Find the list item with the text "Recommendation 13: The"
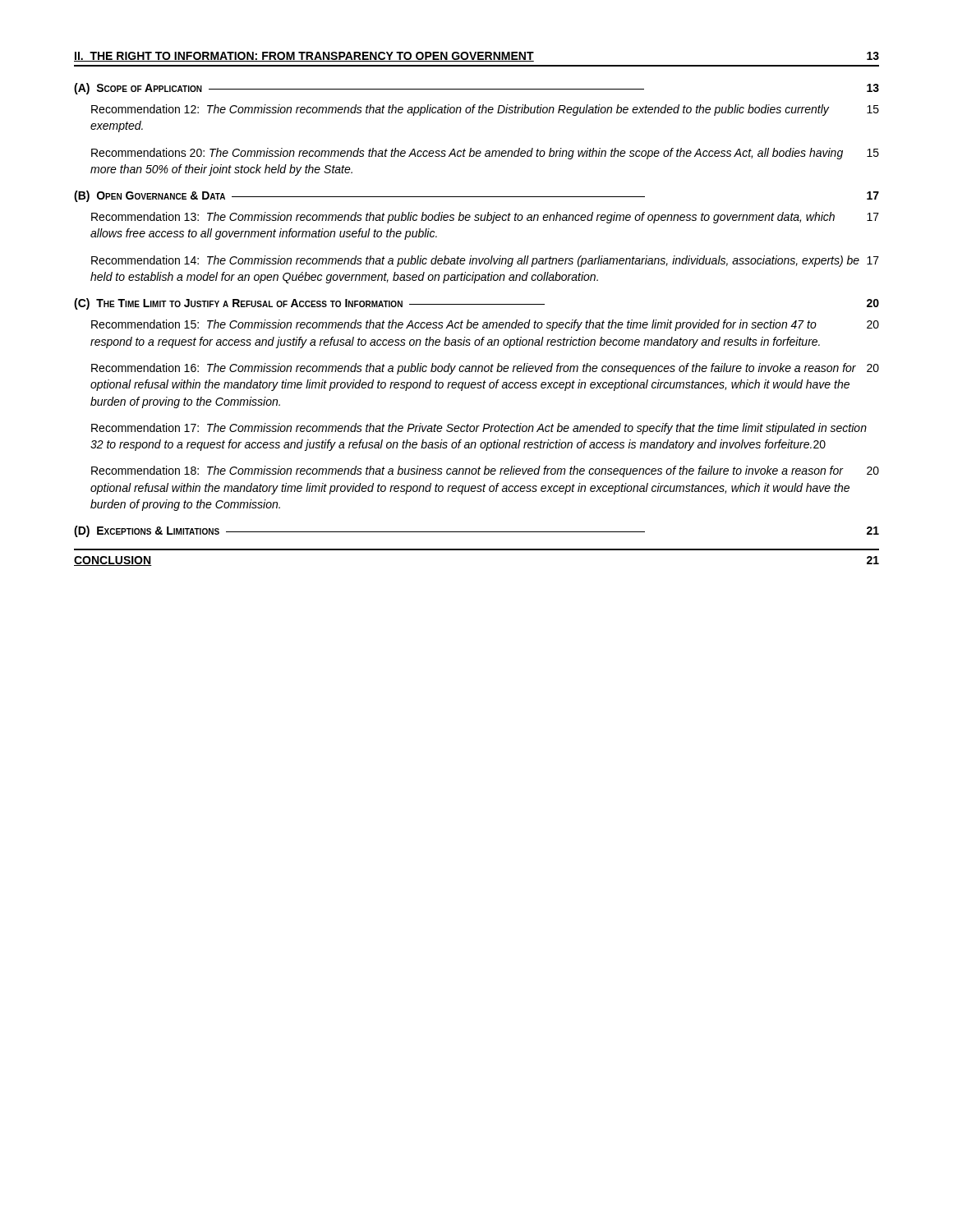Image resolution: width=953 pixels, height=1232 pixels. [485, 225]
